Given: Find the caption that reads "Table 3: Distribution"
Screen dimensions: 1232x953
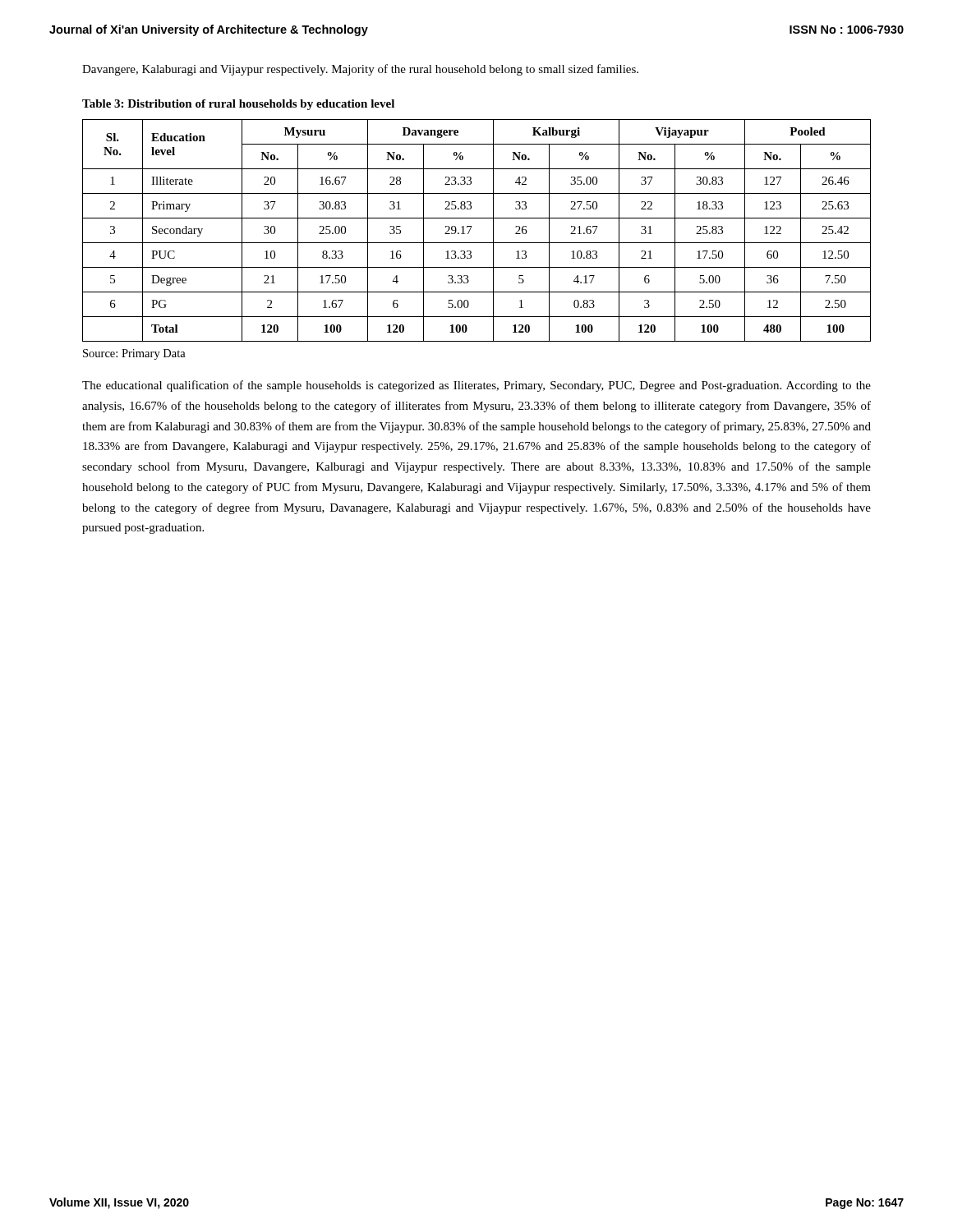Looking at the screenshot, I should (x=238, y=103).
